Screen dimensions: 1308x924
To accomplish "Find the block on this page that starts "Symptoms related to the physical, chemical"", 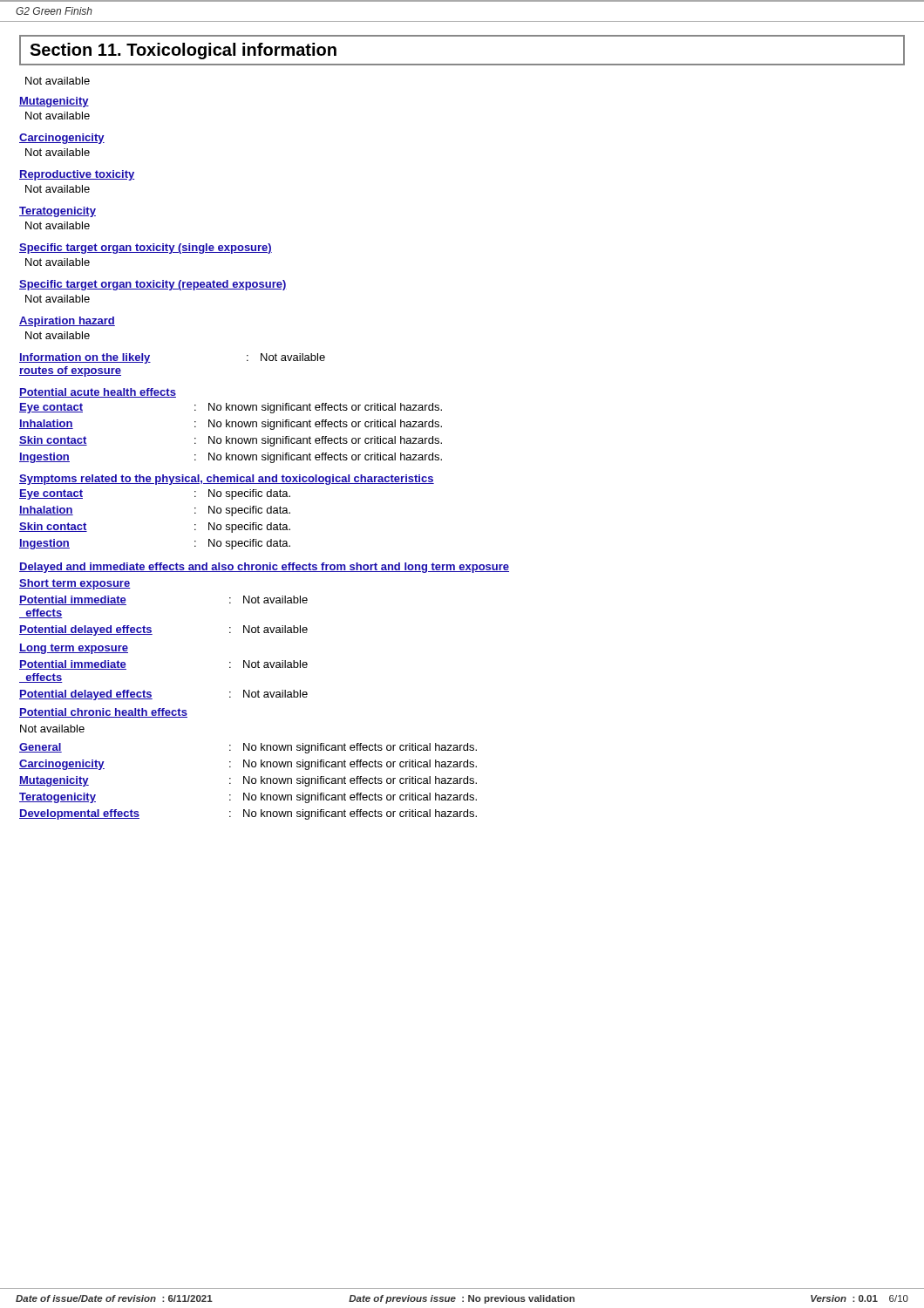I will point(227,480).
